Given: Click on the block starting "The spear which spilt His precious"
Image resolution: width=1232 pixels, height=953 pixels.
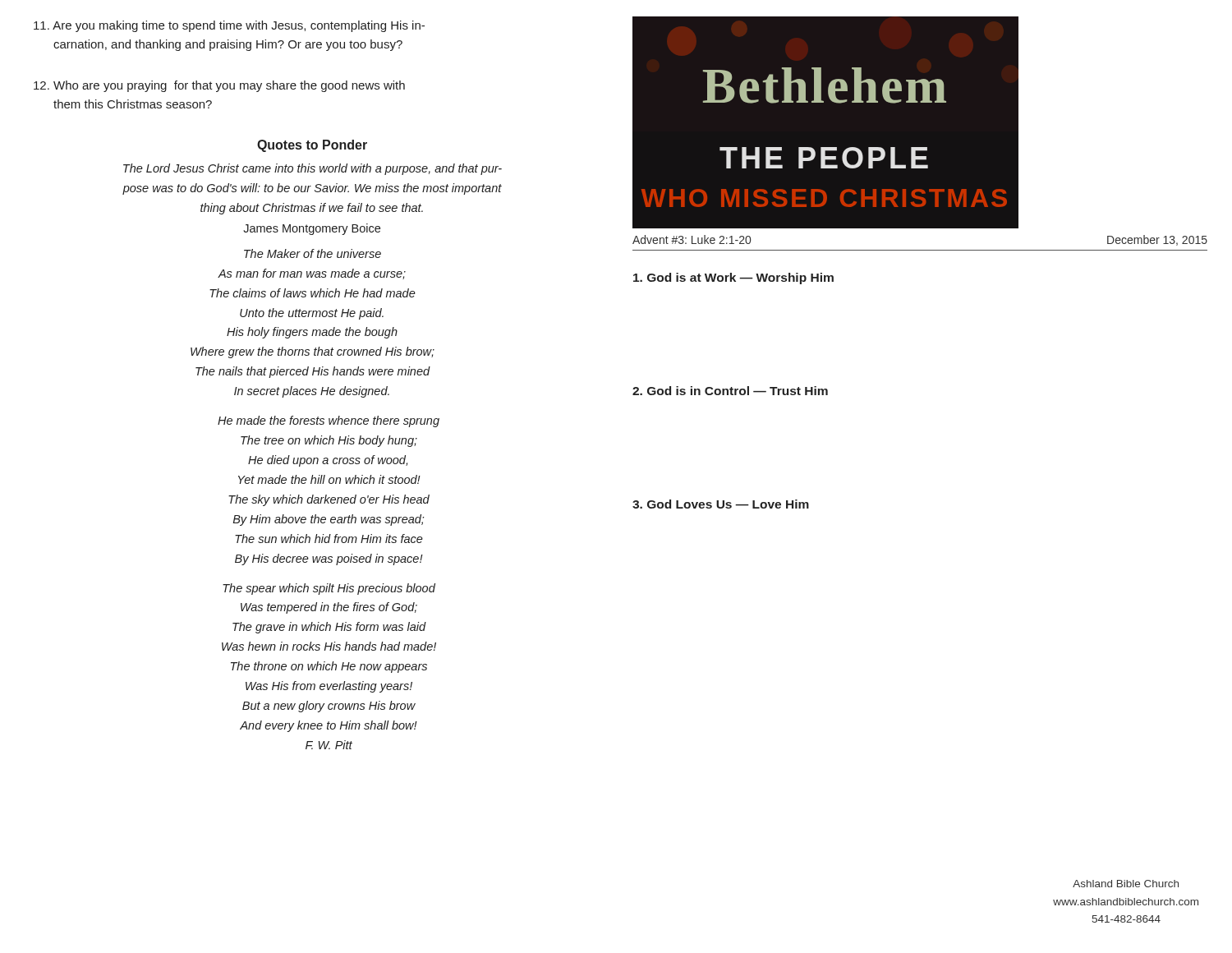Looking at the screenshot, I should coord(329,667).
